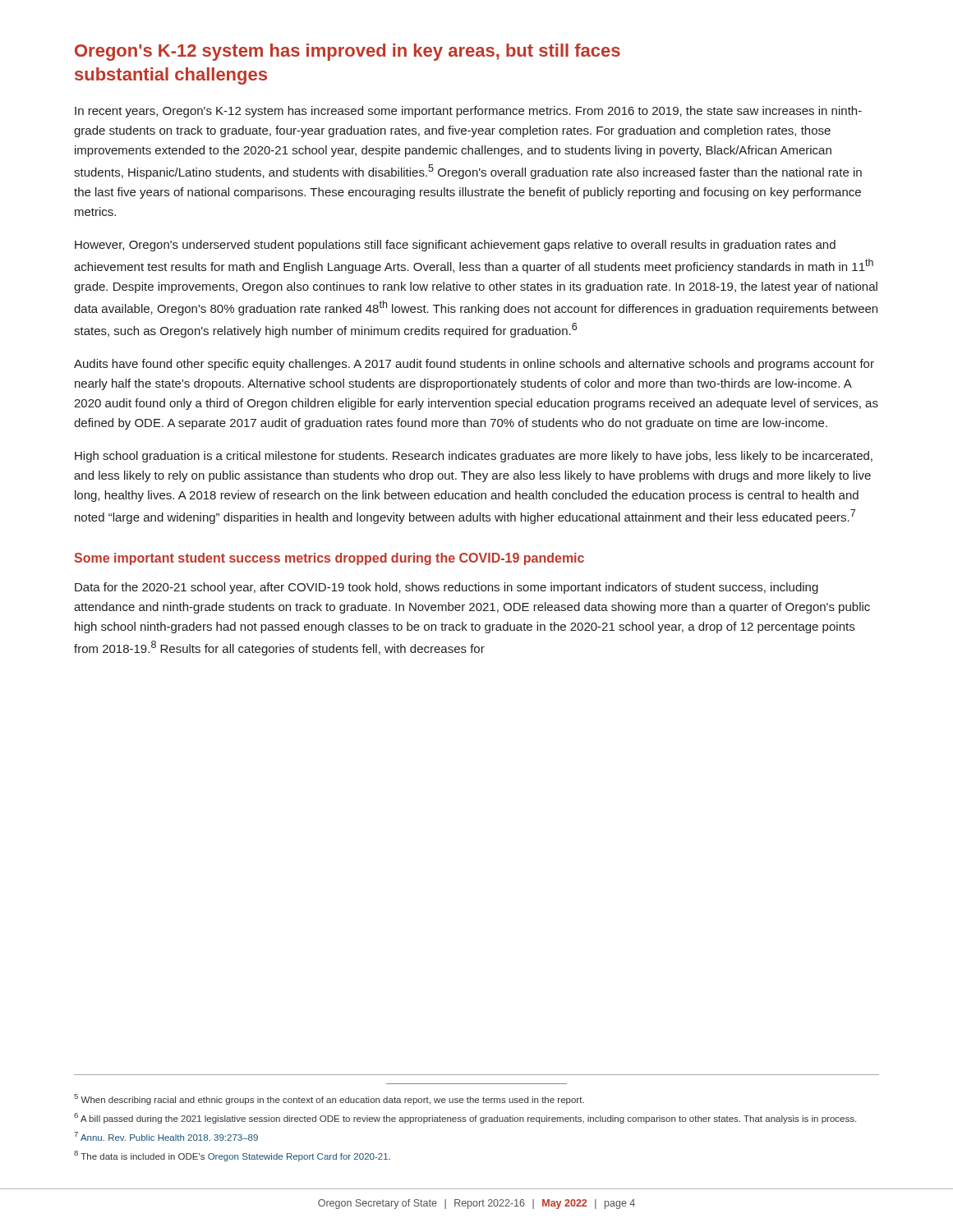Screen dimensions: 1232x953
Task: Click on the footnote that says "5 When describing racial and"
Action: point(476,1099)
